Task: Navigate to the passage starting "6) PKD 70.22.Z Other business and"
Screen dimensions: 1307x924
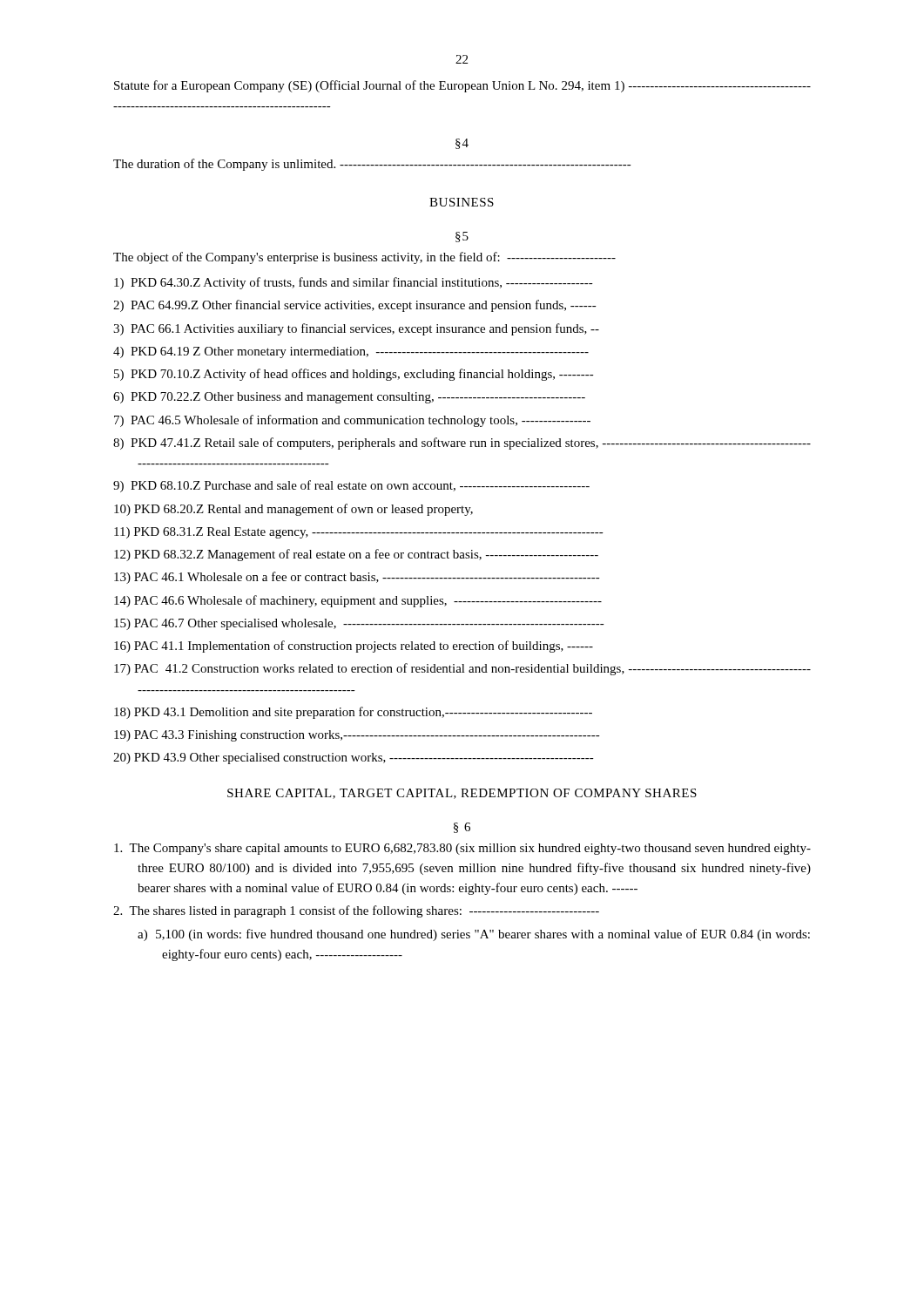Action: pos(349,397)
